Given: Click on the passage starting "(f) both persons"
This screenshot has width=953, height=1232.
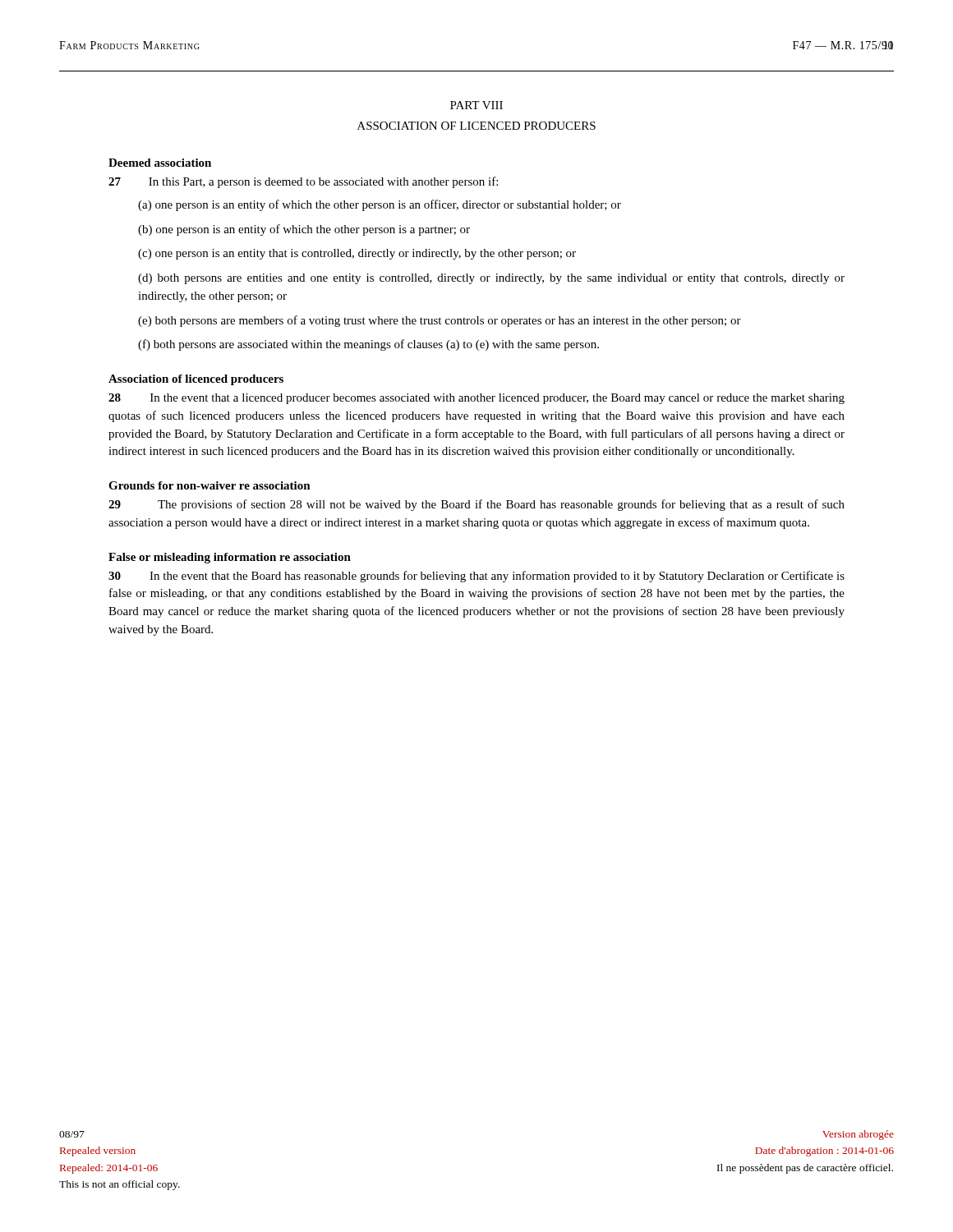Looking at the screenshot, I should pos(369,344).
